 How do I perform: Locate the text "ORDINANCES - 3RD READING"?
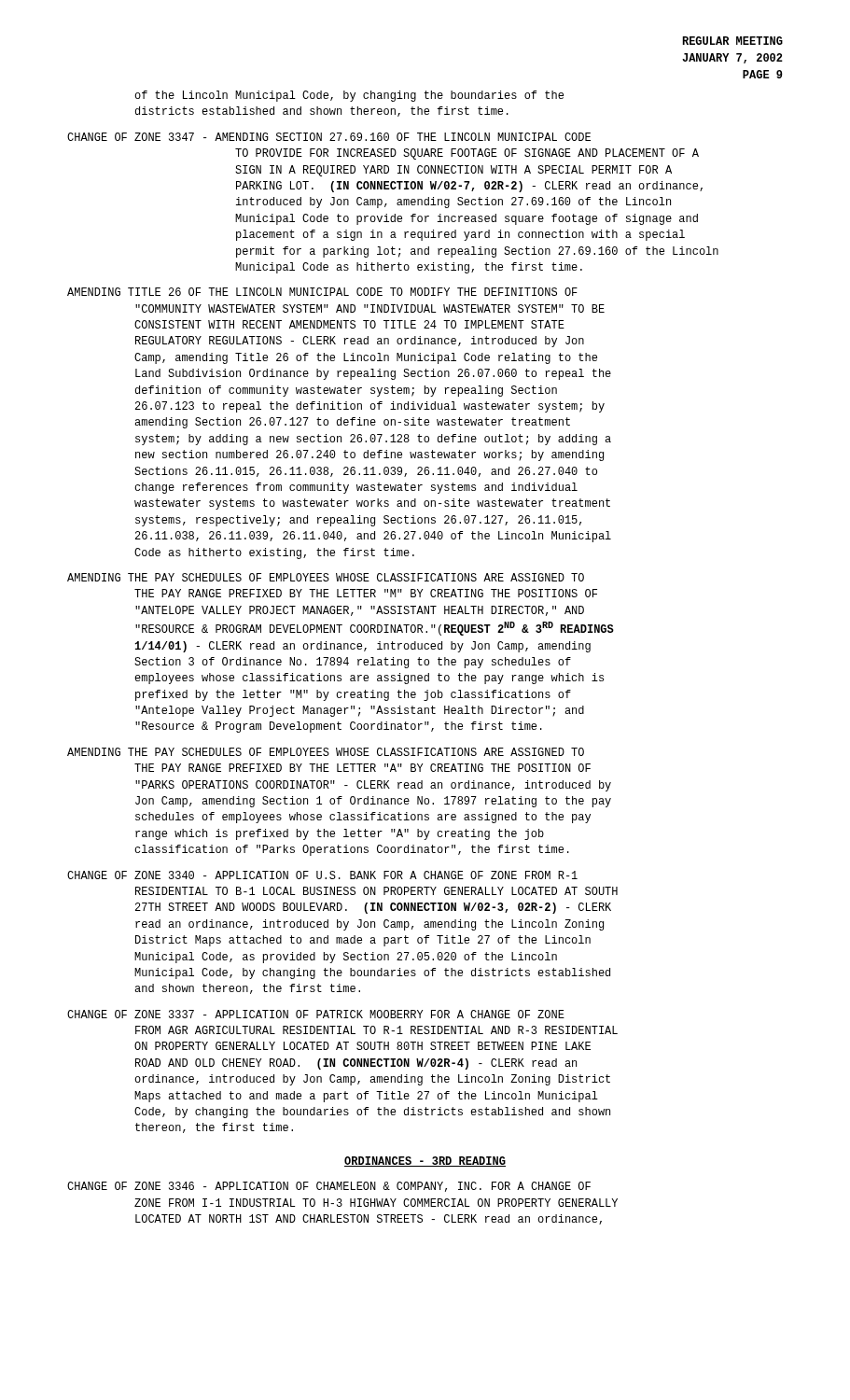tap(425, 1162)
